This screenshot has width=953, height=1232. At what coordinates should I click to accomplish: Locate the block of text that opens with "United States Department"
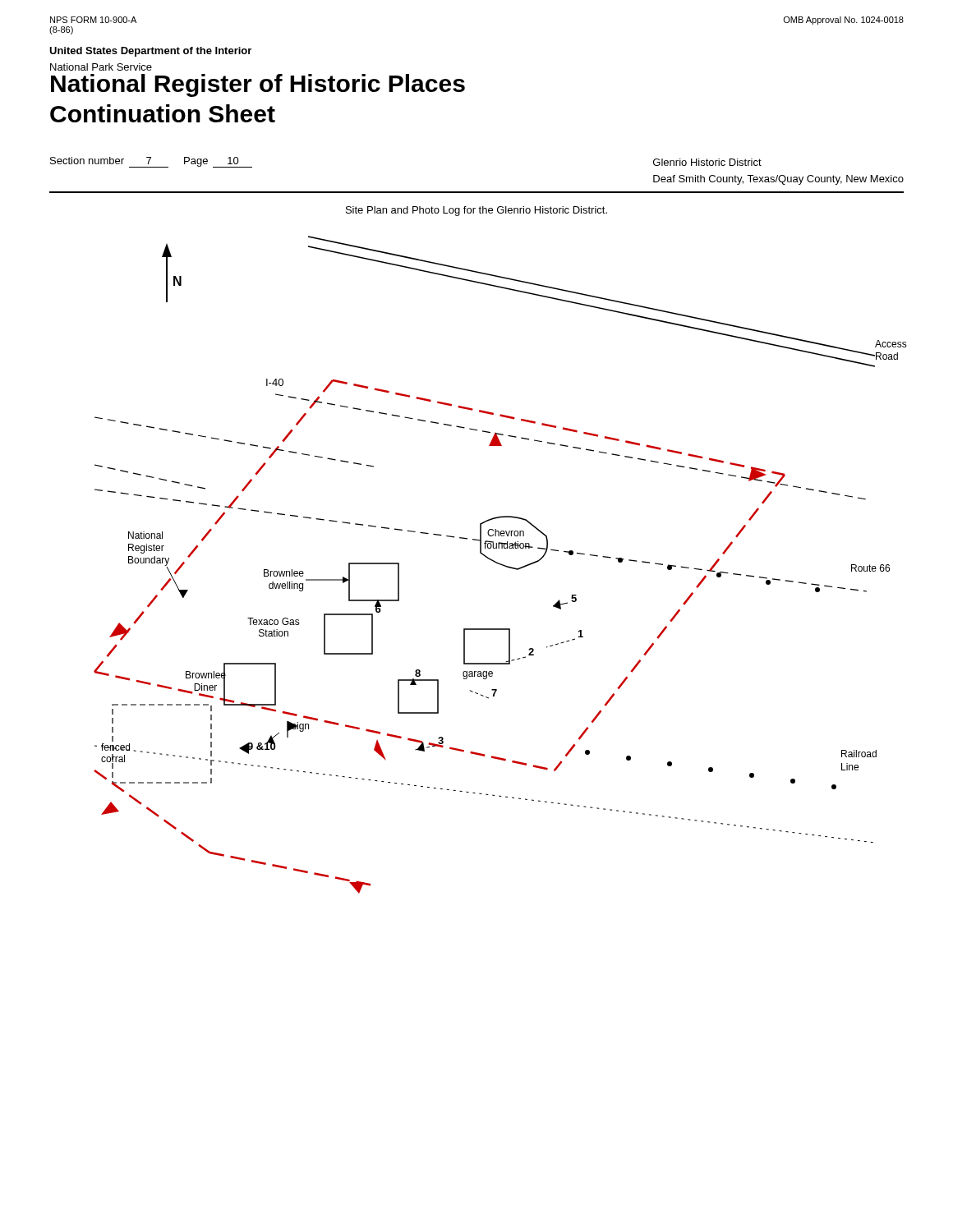pyautogui.click(x=150, y=59)
